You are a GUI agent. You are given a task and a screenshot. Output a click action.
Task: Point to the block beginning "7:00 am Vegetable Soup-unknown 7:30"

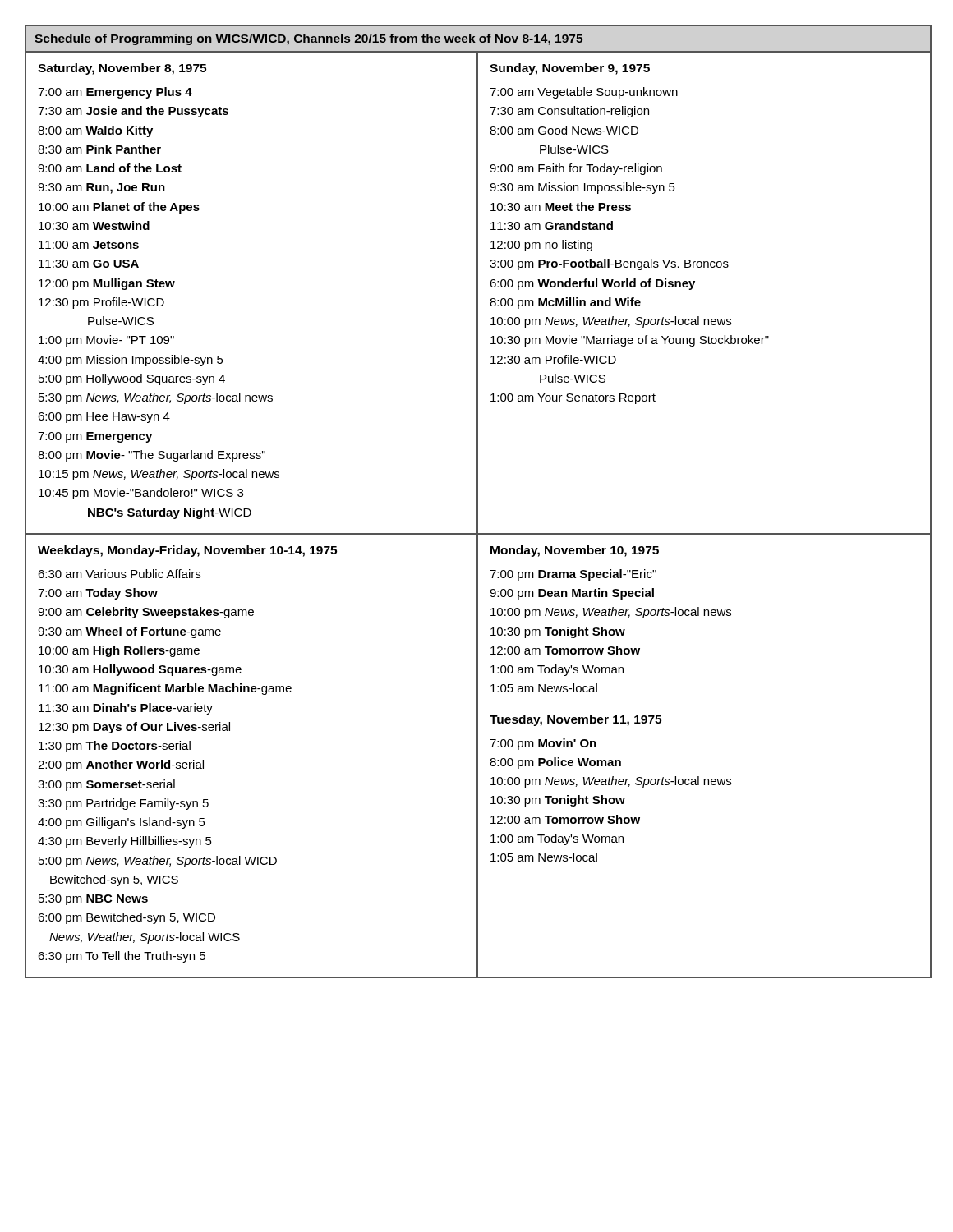coord(584,93)
